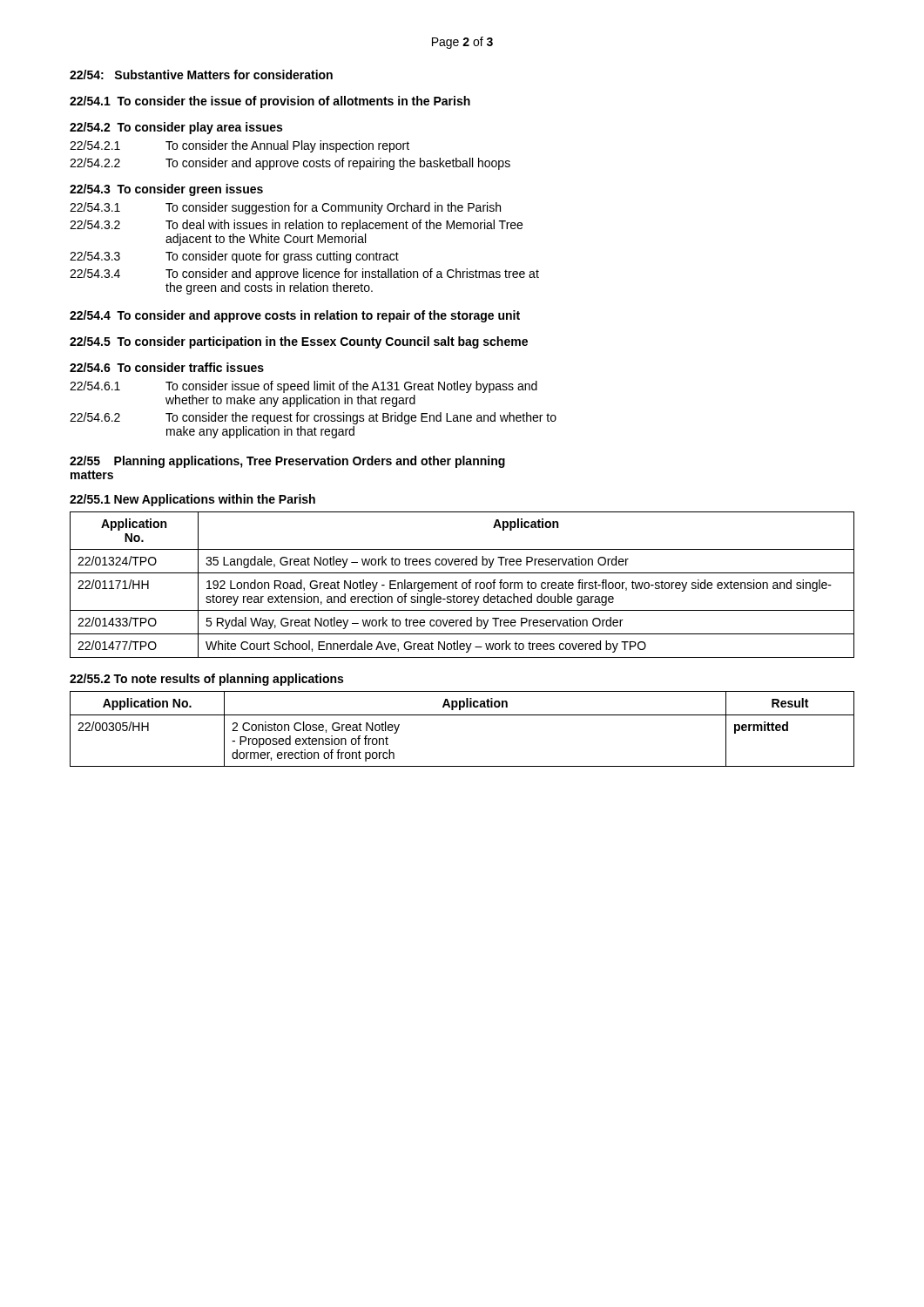Navigate to the region starting "22/54.2 To consider play area issues"
Screen dimensions: 1307x924
(x=176, y=127)
